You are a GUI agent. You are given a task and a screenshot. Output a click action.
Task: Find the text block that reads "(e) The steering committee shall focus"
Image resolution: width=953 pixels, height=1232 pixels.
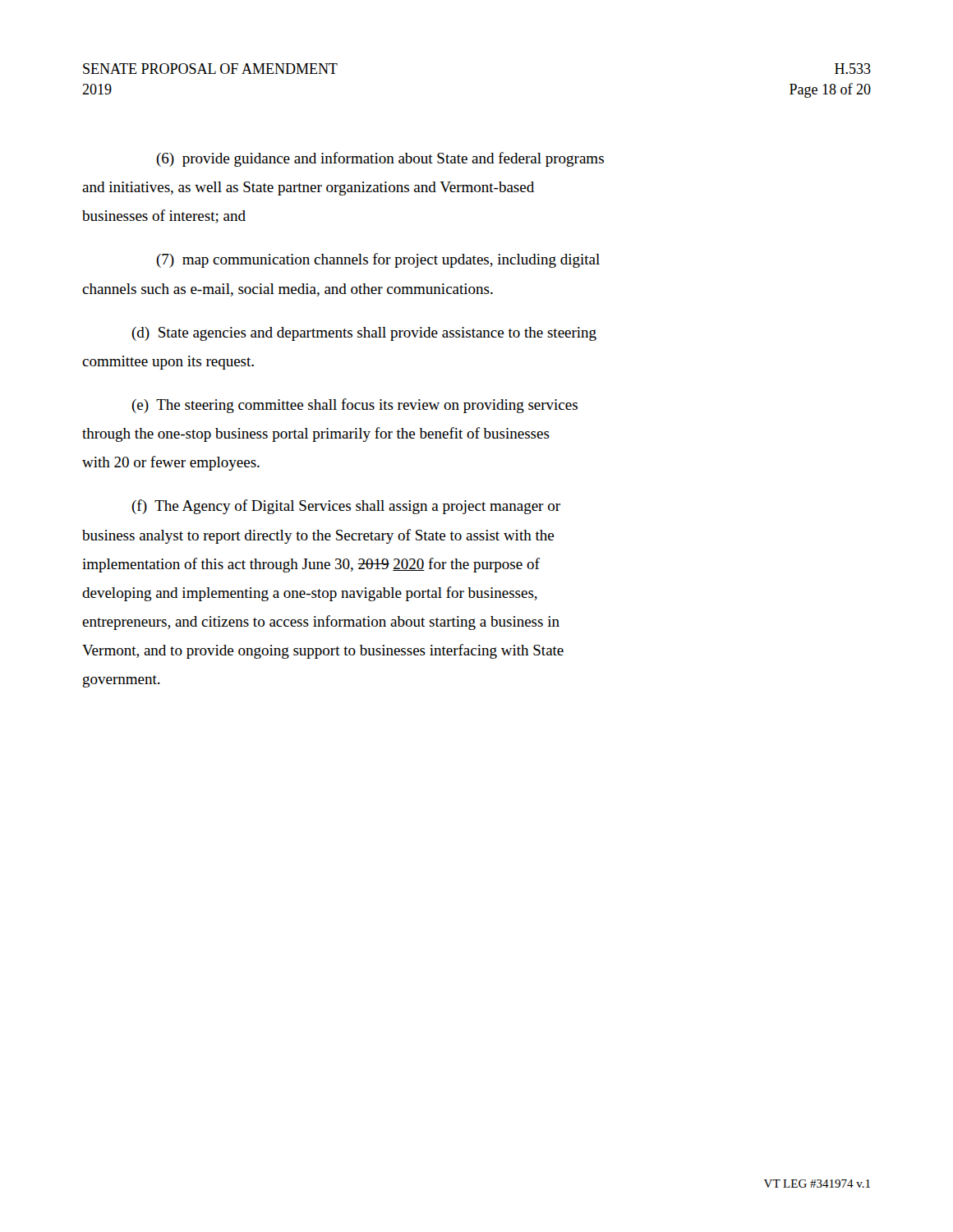pyautogui.click(x=355, y=404)
